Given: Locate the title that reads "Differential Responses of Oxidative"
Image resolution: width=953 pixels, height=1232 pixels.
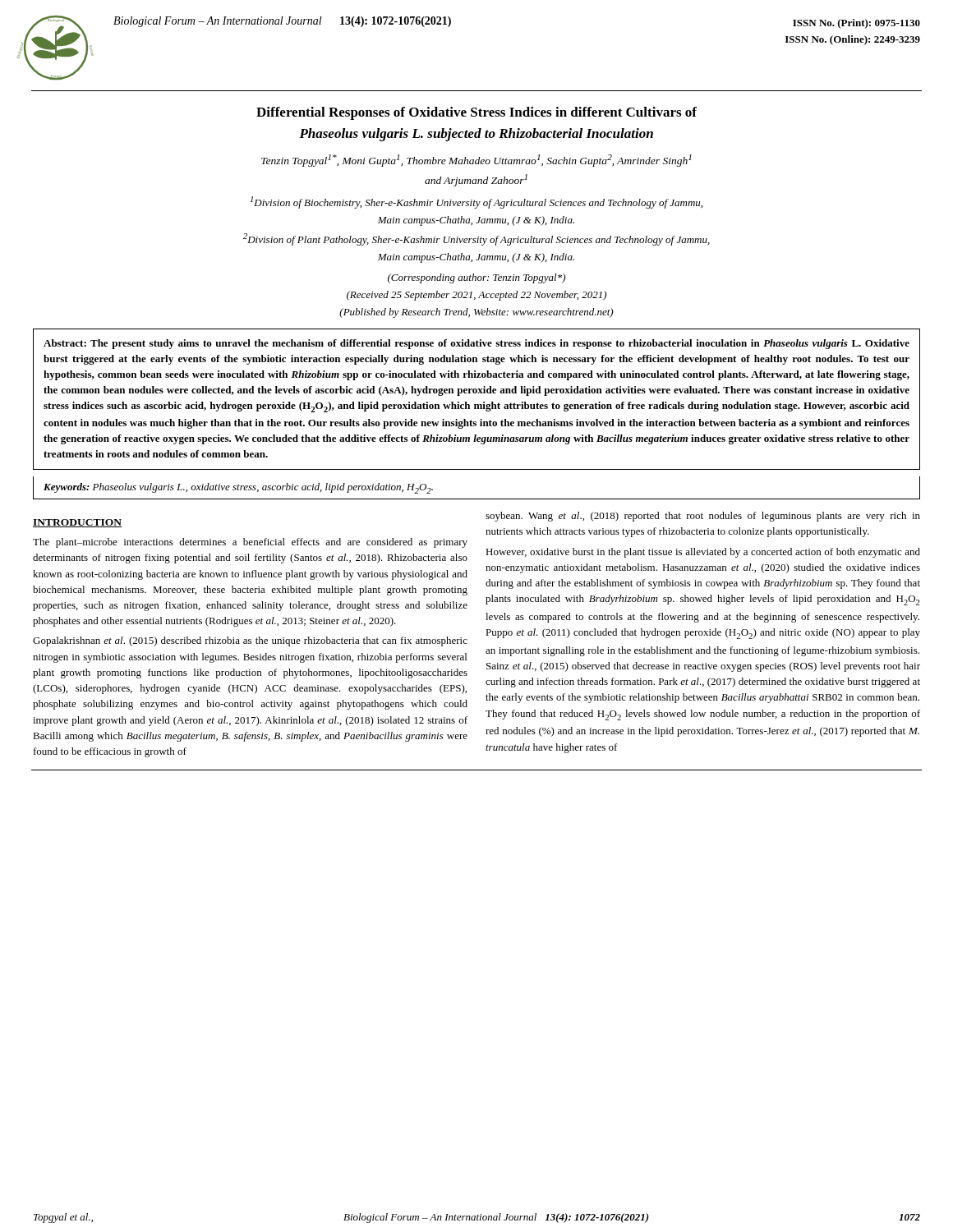Looking at the screenshot, I should point(476,123).
